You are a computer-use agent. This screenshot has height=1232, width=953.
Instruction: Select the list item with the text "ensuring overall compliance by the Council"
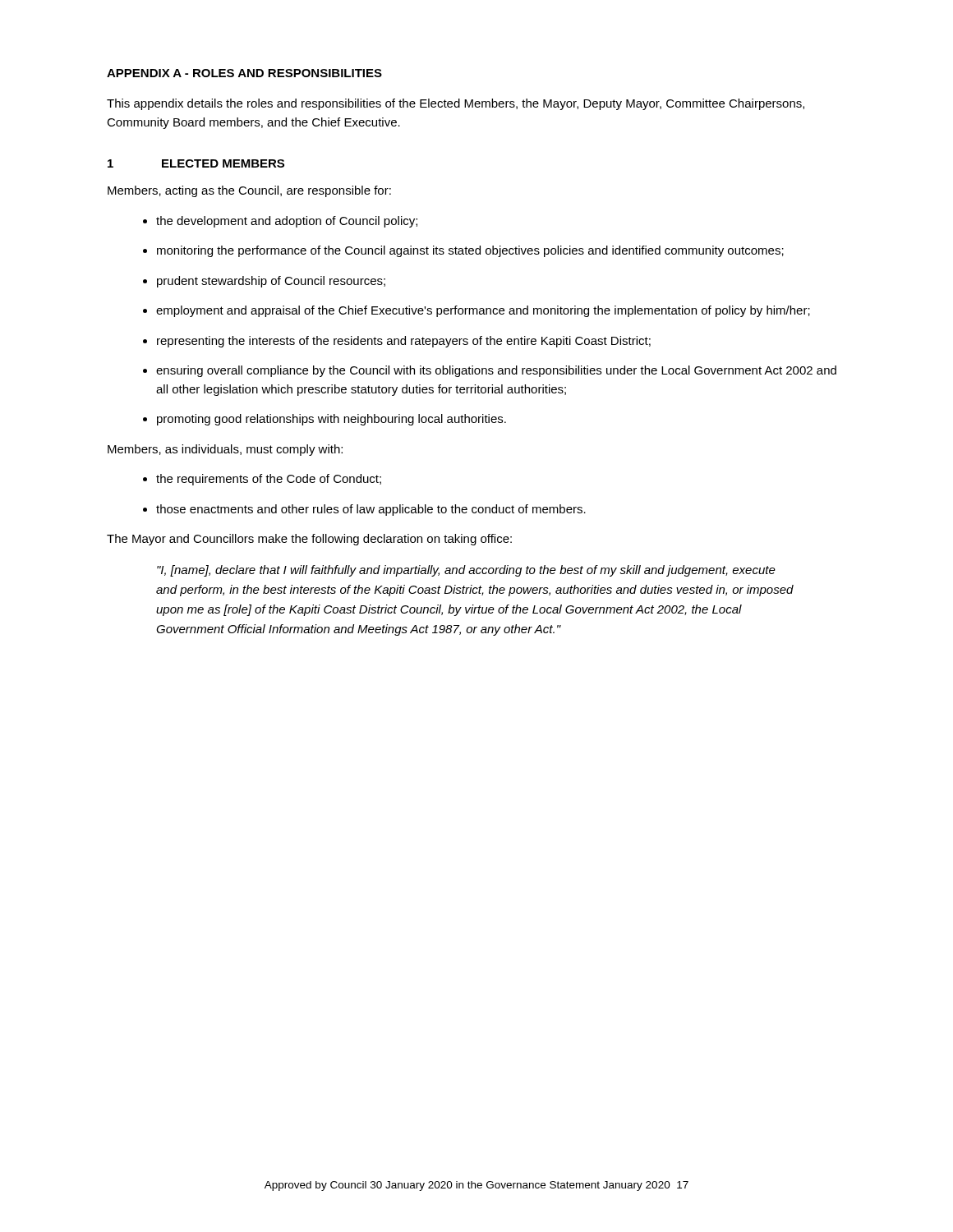pyautogui.click(x=497, y=379)
